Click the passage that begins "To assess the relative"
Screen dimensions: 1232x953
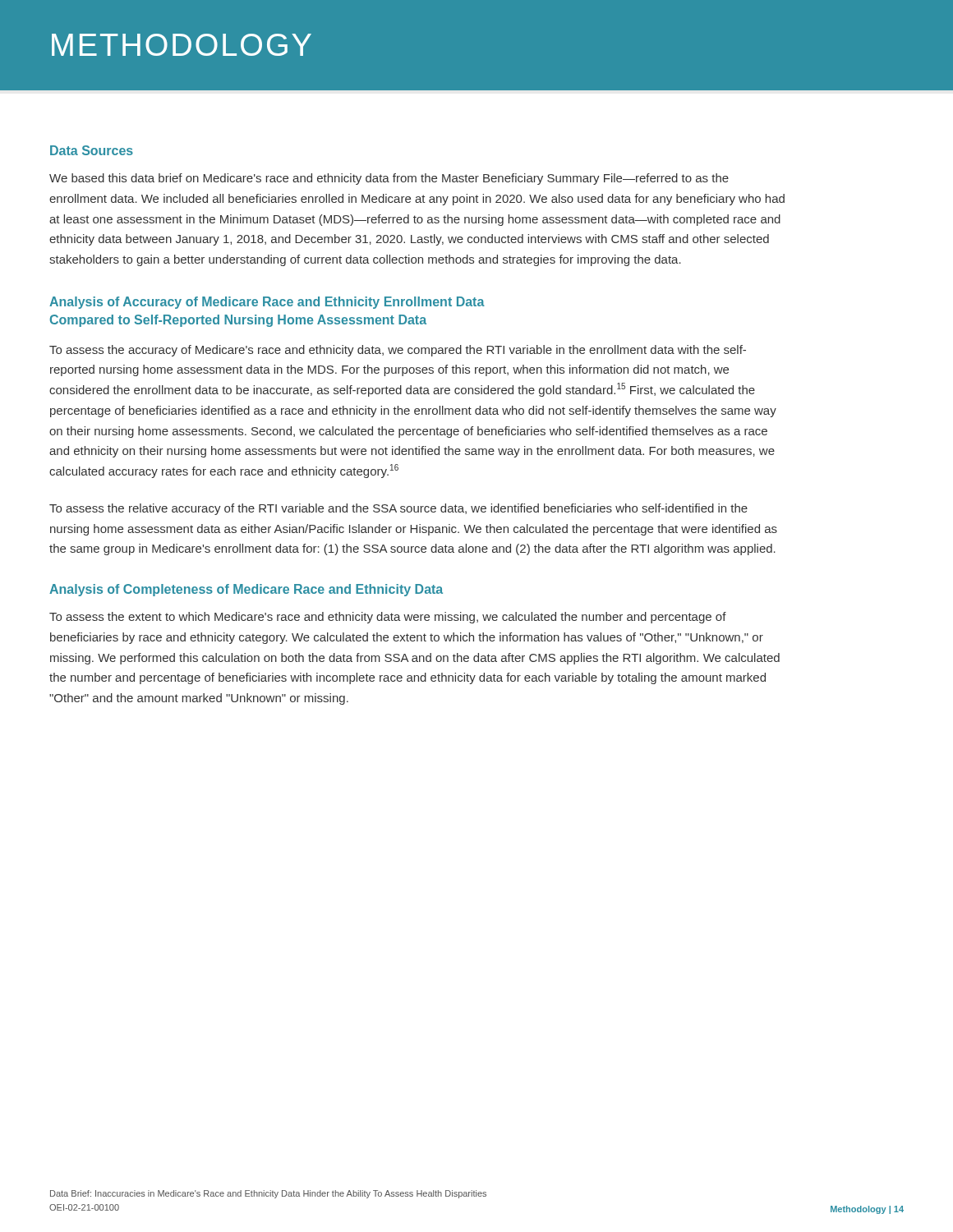click(x=419, y=529)
